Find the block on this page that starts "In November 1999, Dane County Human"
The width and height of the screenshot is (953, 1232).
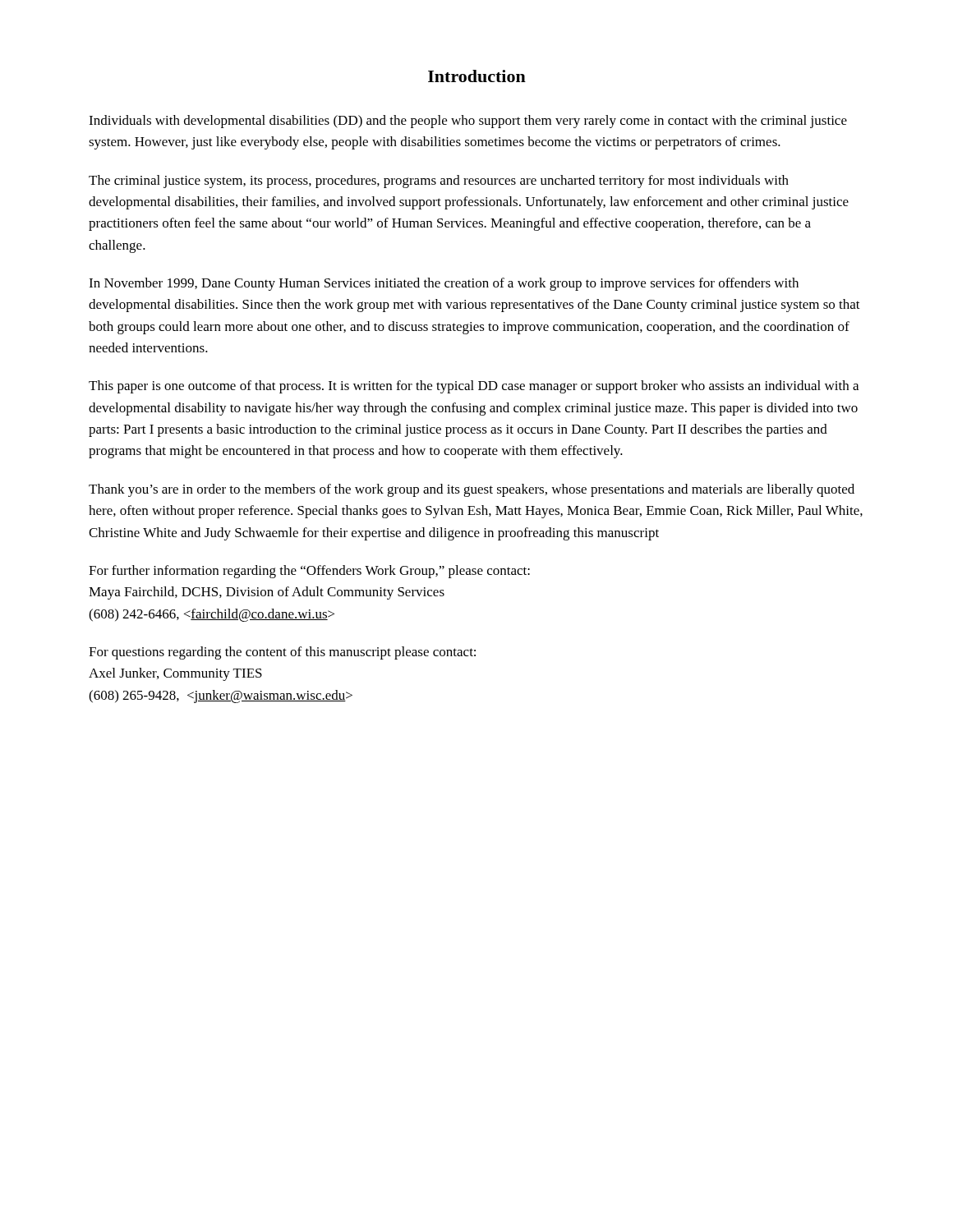[x=474, y=315]
